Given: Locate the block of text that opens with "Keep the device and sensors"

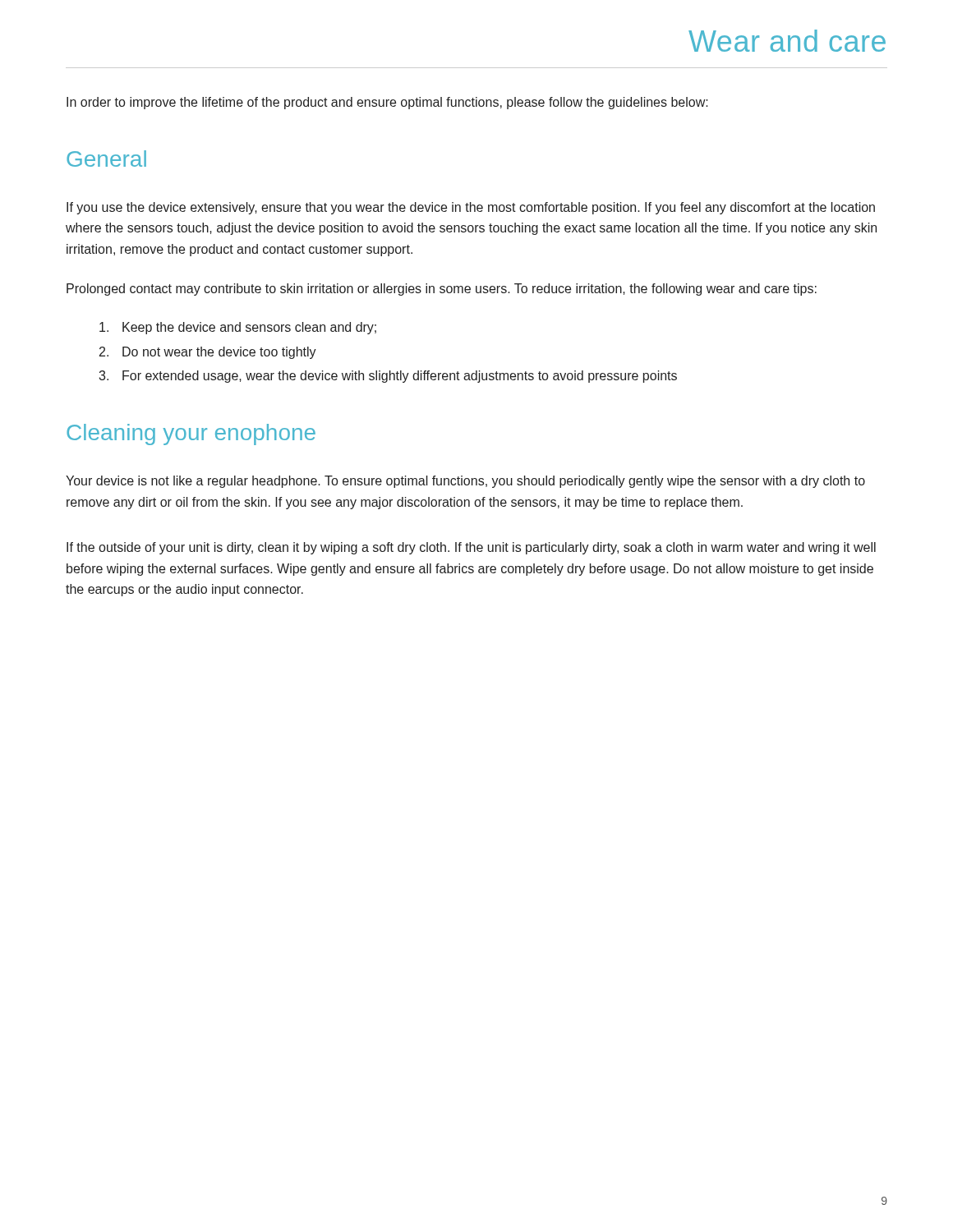Looking at the screenshot, I should [238, 328].
